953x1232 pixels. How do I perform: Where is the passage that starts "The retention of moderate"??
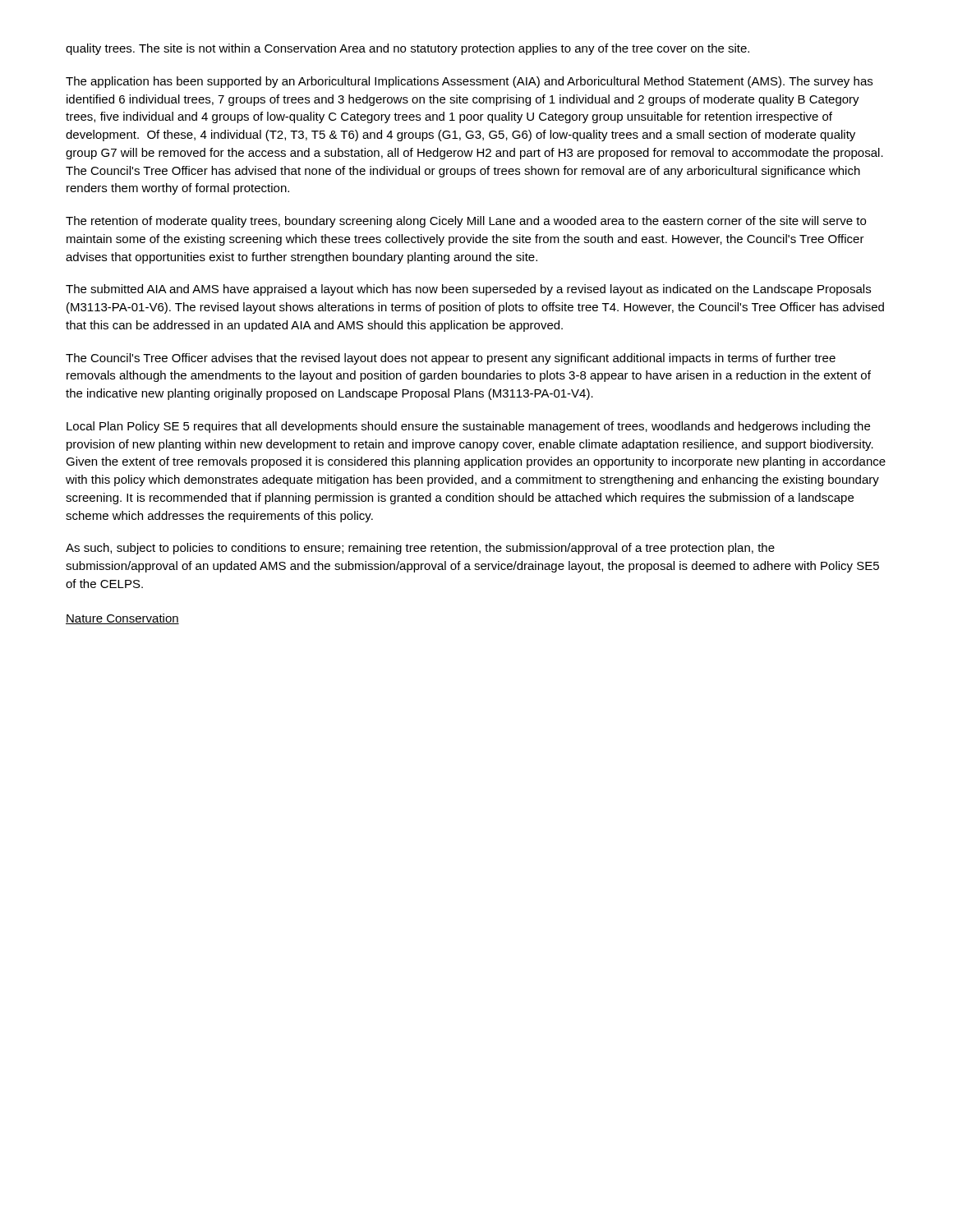[x=466, y=238]
